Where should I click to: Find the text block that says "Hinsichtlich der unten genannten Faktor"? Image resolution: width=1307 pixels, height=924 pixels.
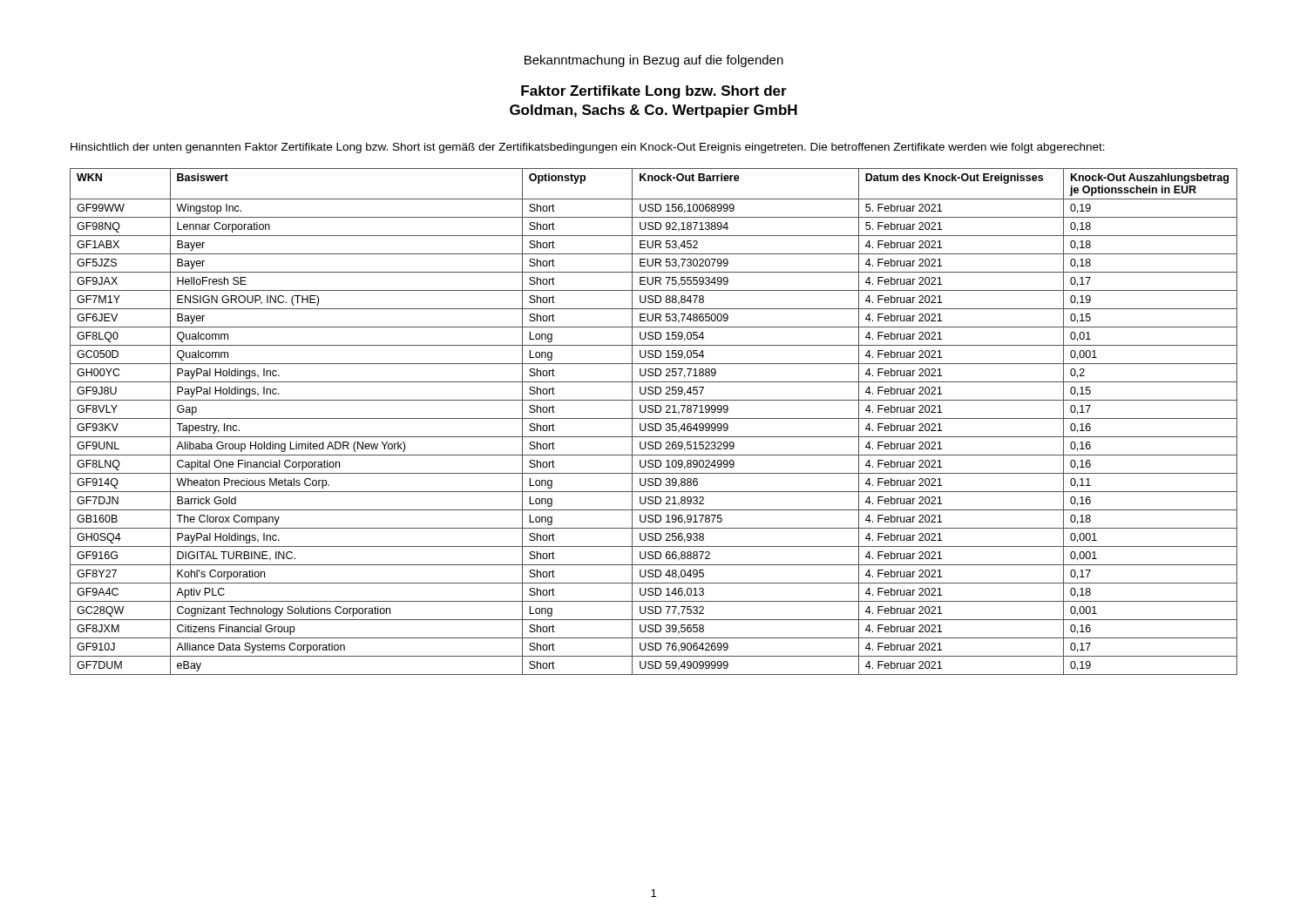coord(587,147)
